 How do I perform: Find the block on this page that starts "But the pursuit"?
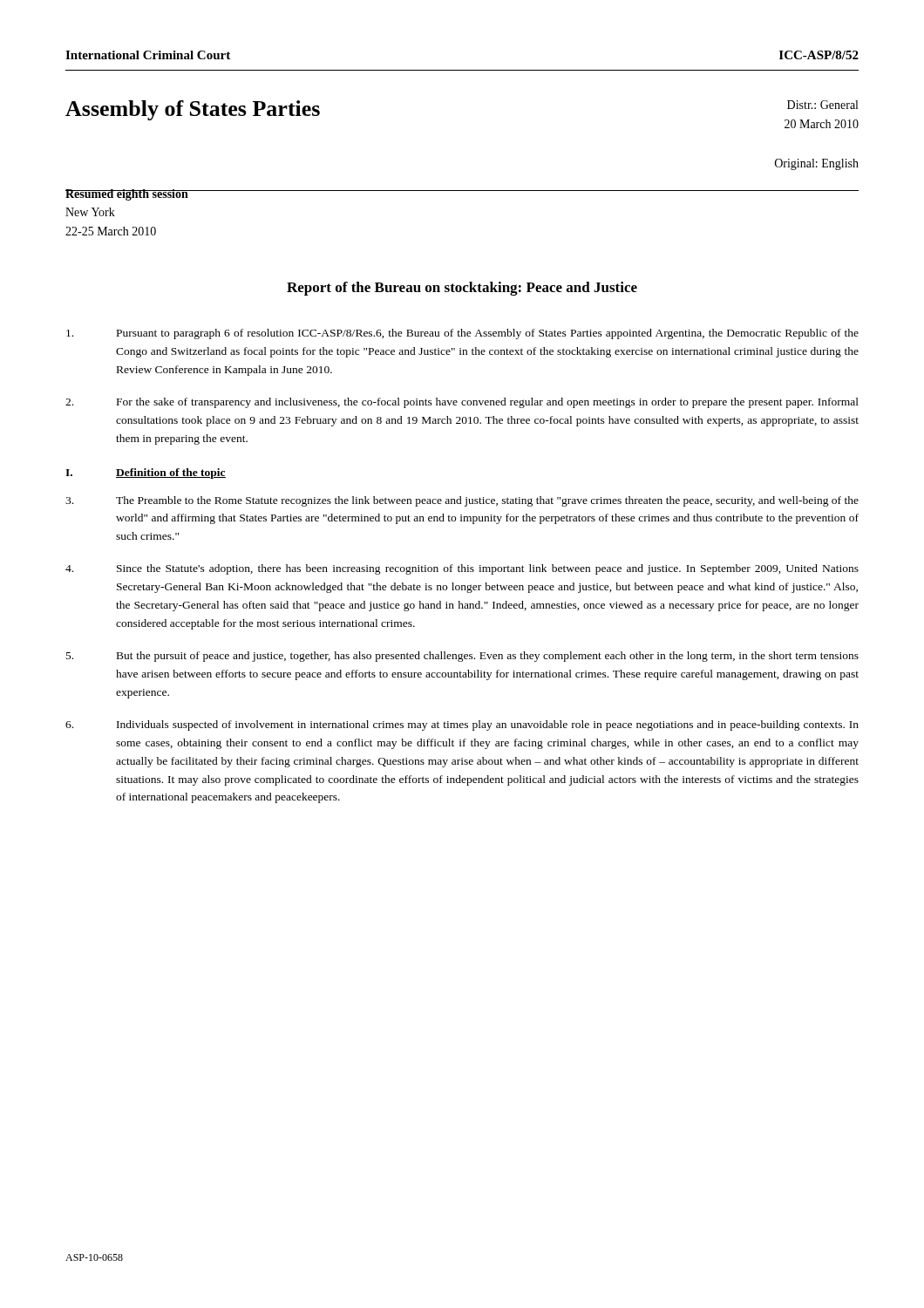[462, 674]
